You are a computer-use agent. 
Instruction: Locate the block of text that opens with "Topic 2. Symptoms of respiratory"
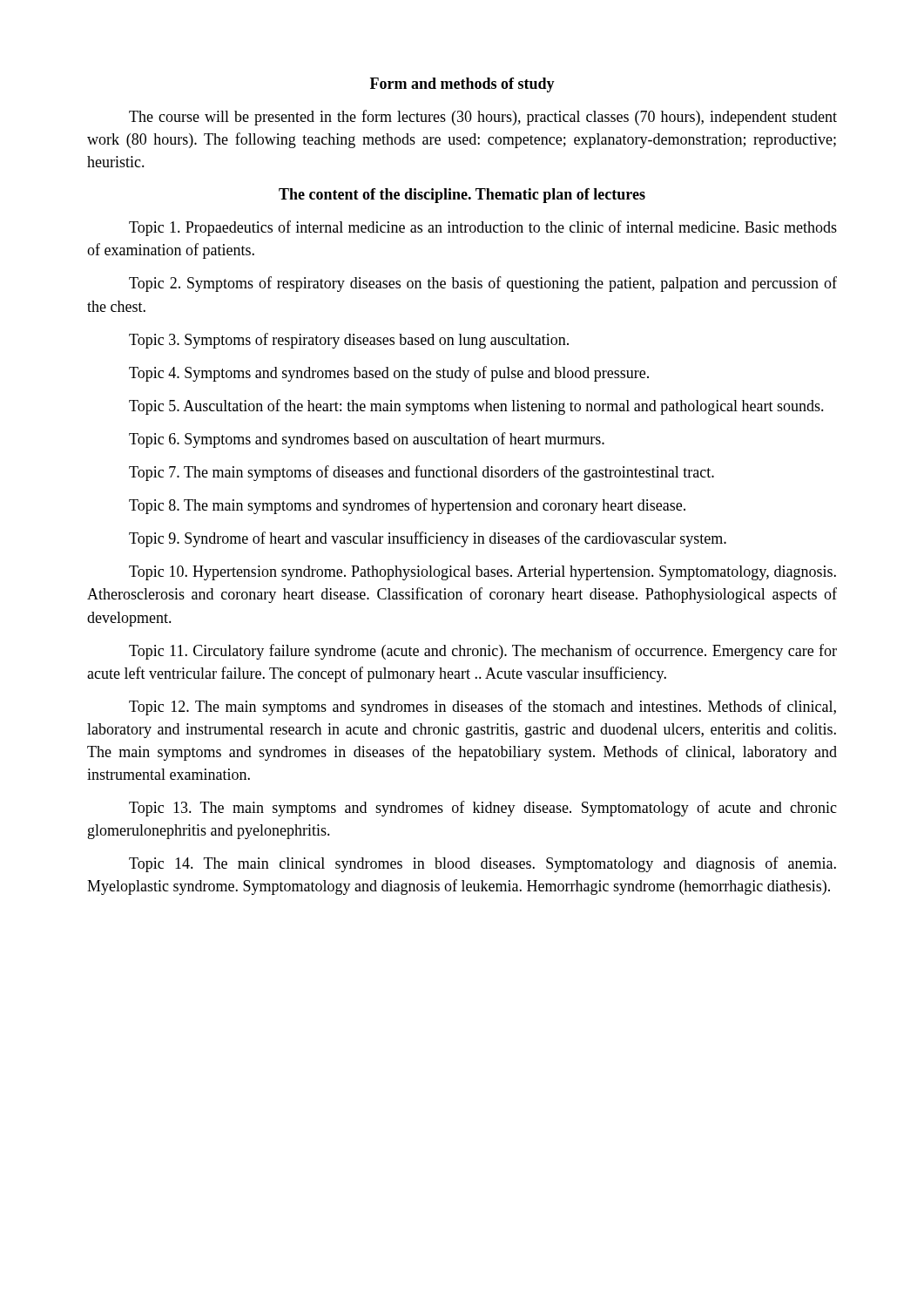[462, 295]
